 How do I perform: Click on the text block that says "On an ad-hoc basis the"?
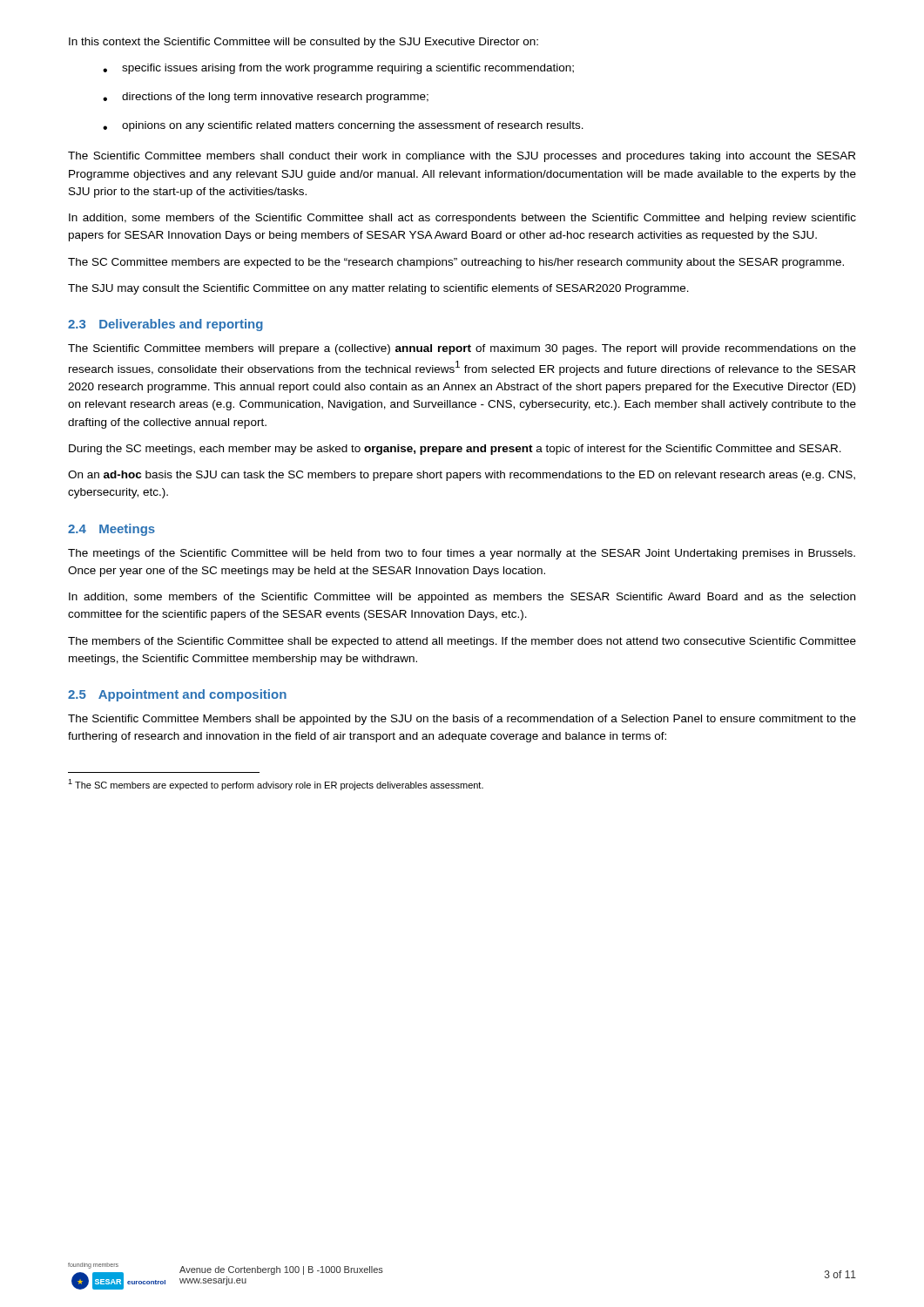(462, 483)
